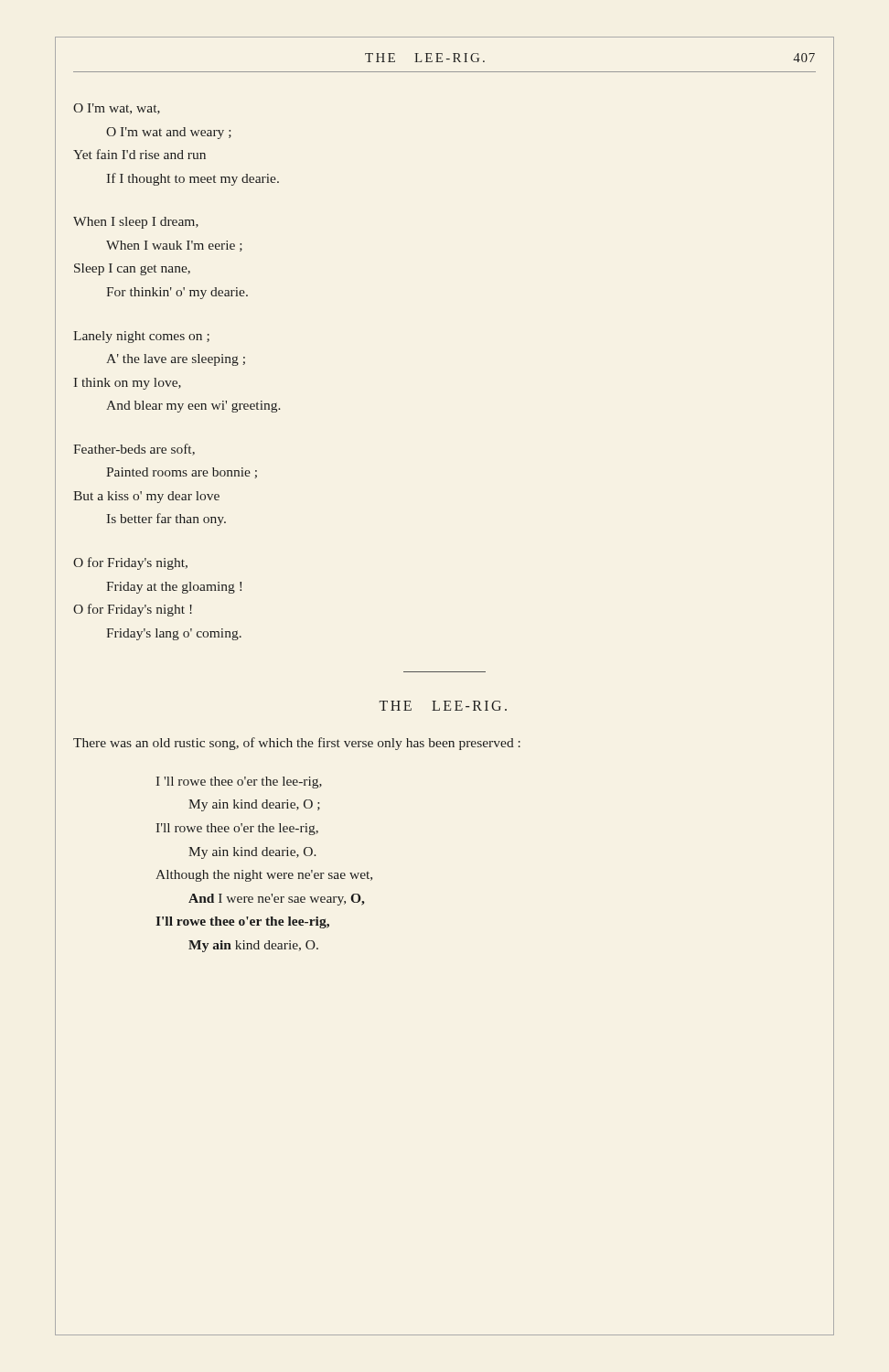Navigate to the passage starting "There was an old rustic song,"
The image size is (889, 1372).
(x=297, y=742)
